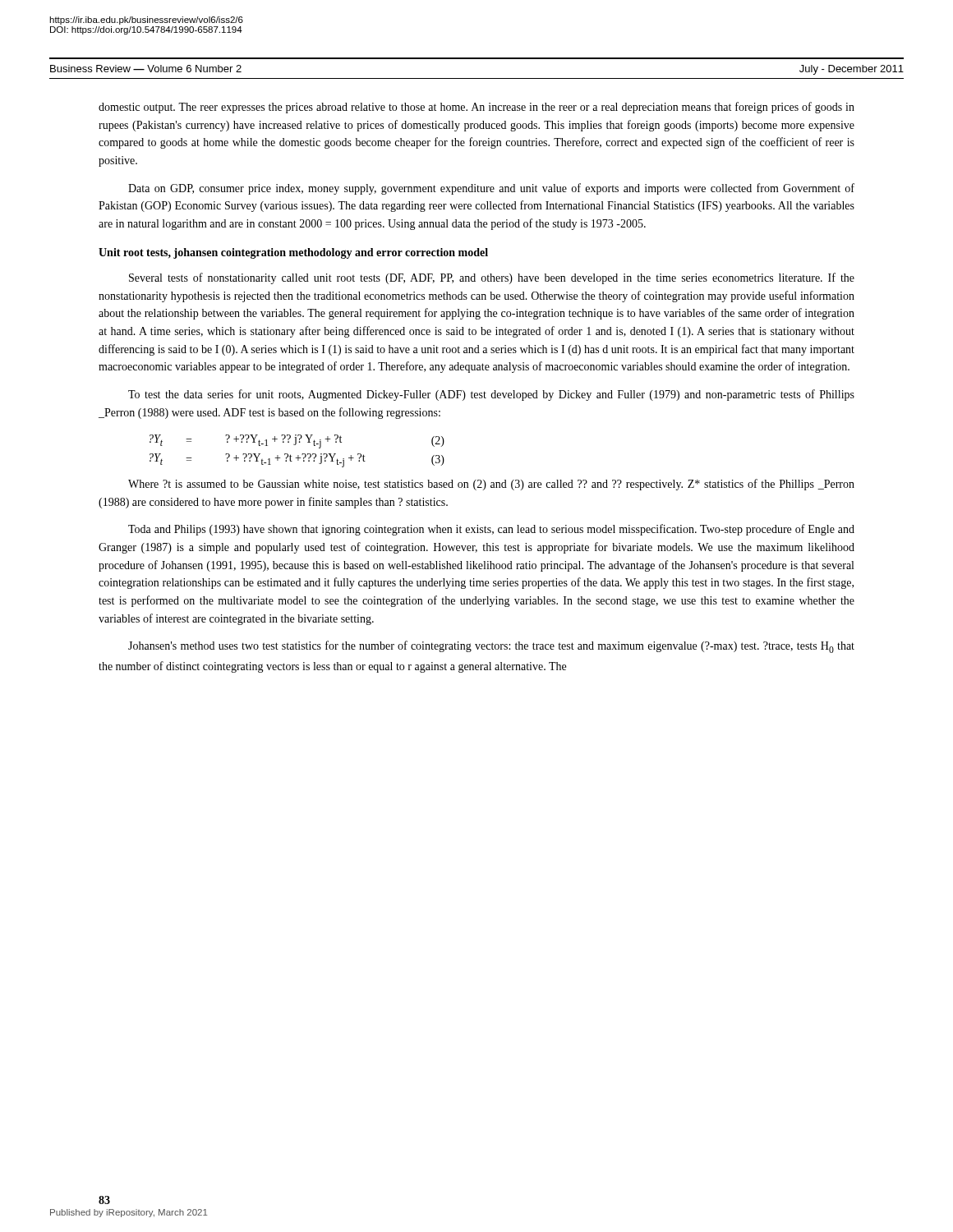Locate the block of text that opens with "To test the data series for unit"
Screen dimensions: 1232x953
[x=476, y=404]
